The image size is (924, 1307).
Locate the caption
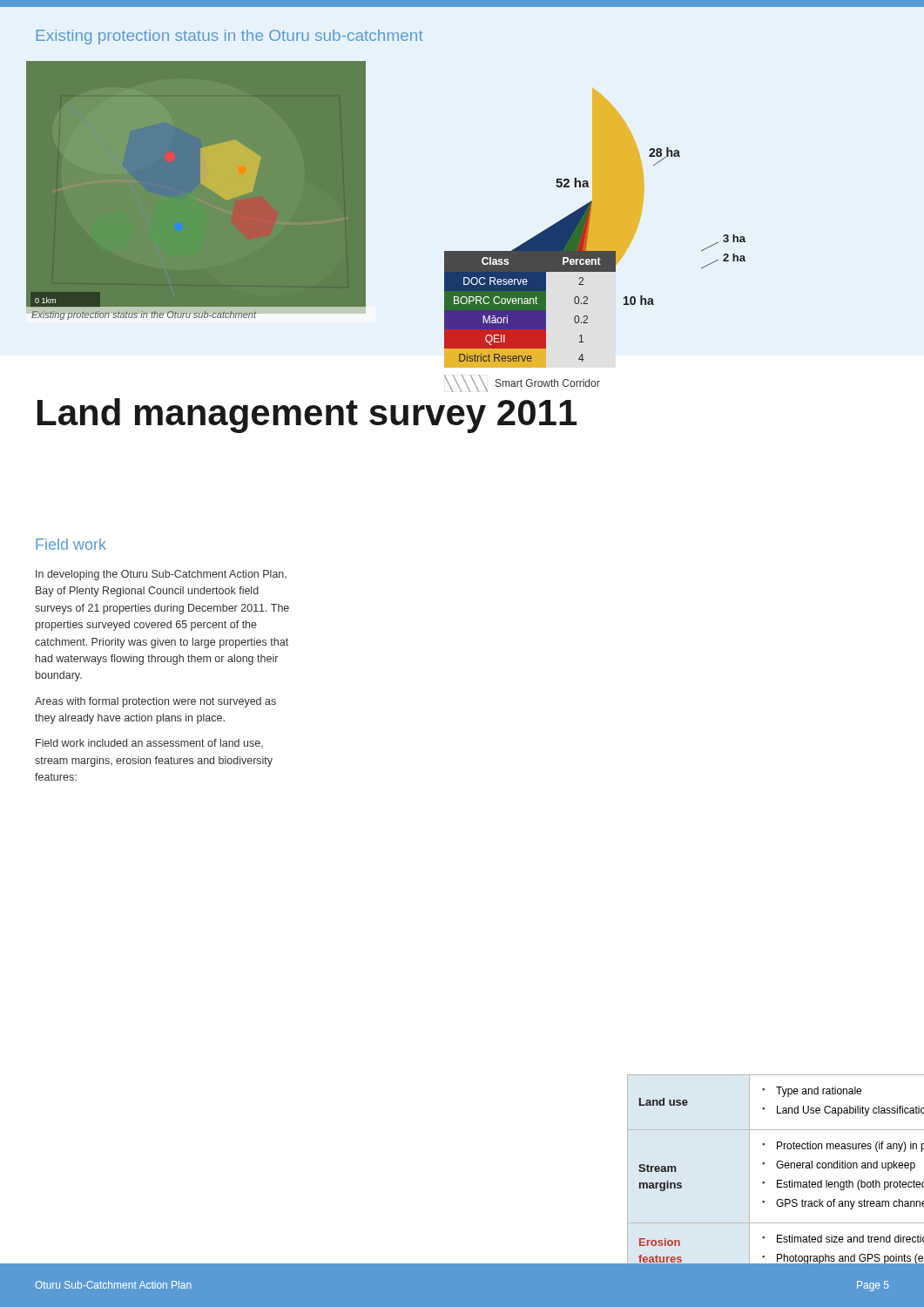click(x=144, y=315)
